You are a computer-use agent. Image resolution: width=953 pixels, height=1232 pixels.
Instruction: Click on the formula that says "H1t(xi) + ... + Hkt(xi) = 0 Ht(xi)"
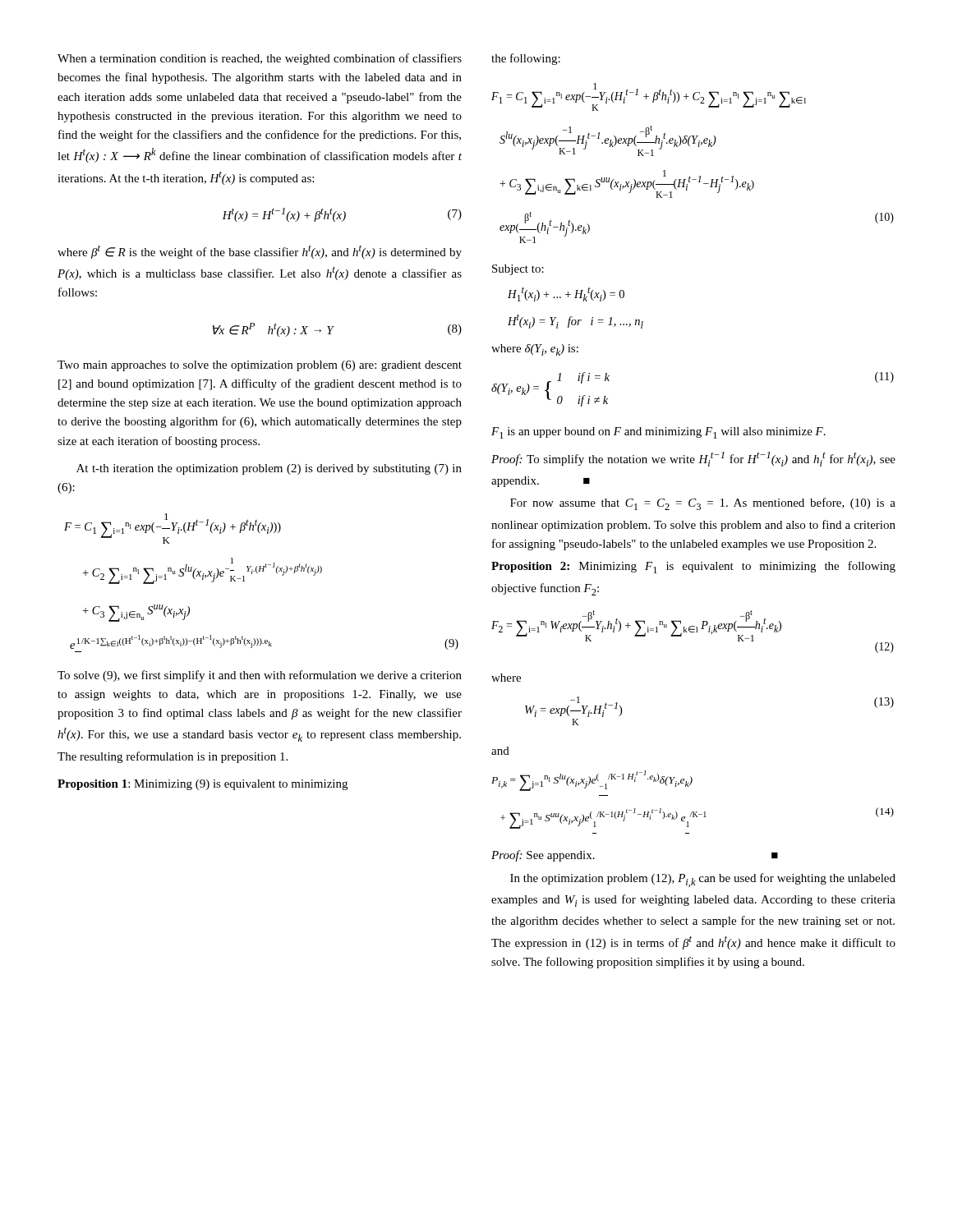[x=566, y=294]
